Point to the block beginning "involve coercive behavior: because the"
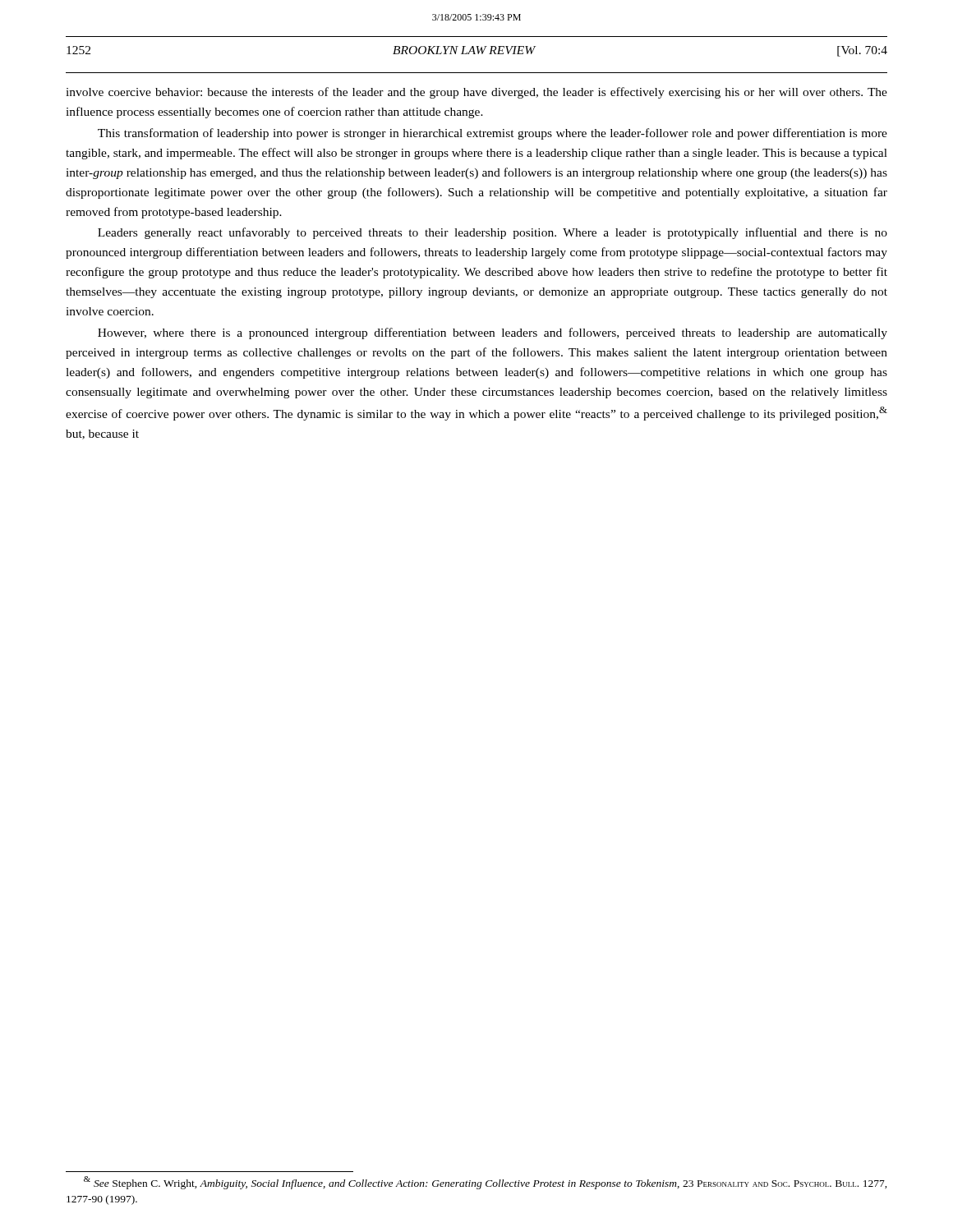Image resolution: width=953 pixels, height=1232 pixels. pyautogui.click(x=476, y=263)
